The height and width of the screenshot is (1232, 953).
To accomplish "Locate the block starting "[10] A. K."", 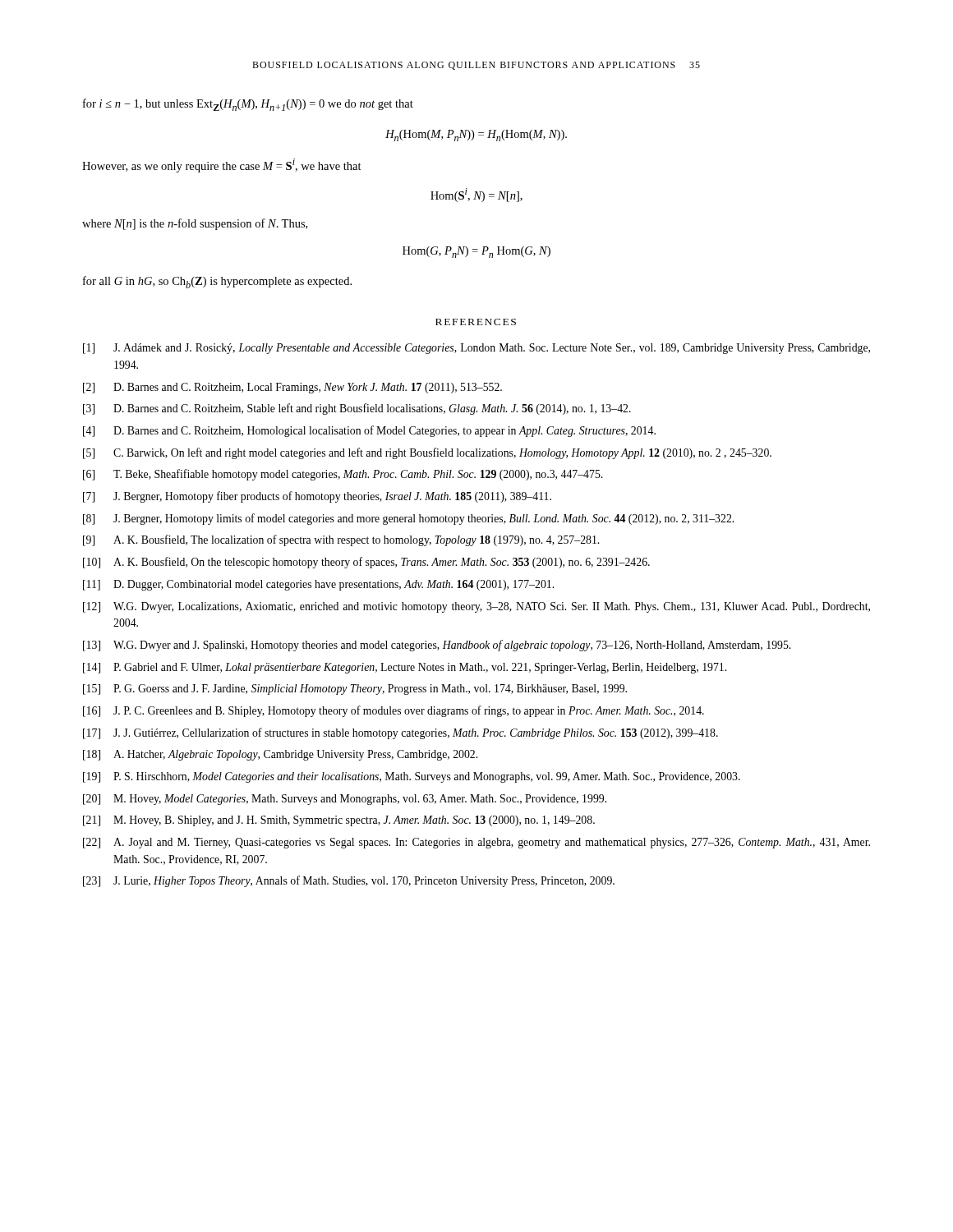I will coord(476,563).
